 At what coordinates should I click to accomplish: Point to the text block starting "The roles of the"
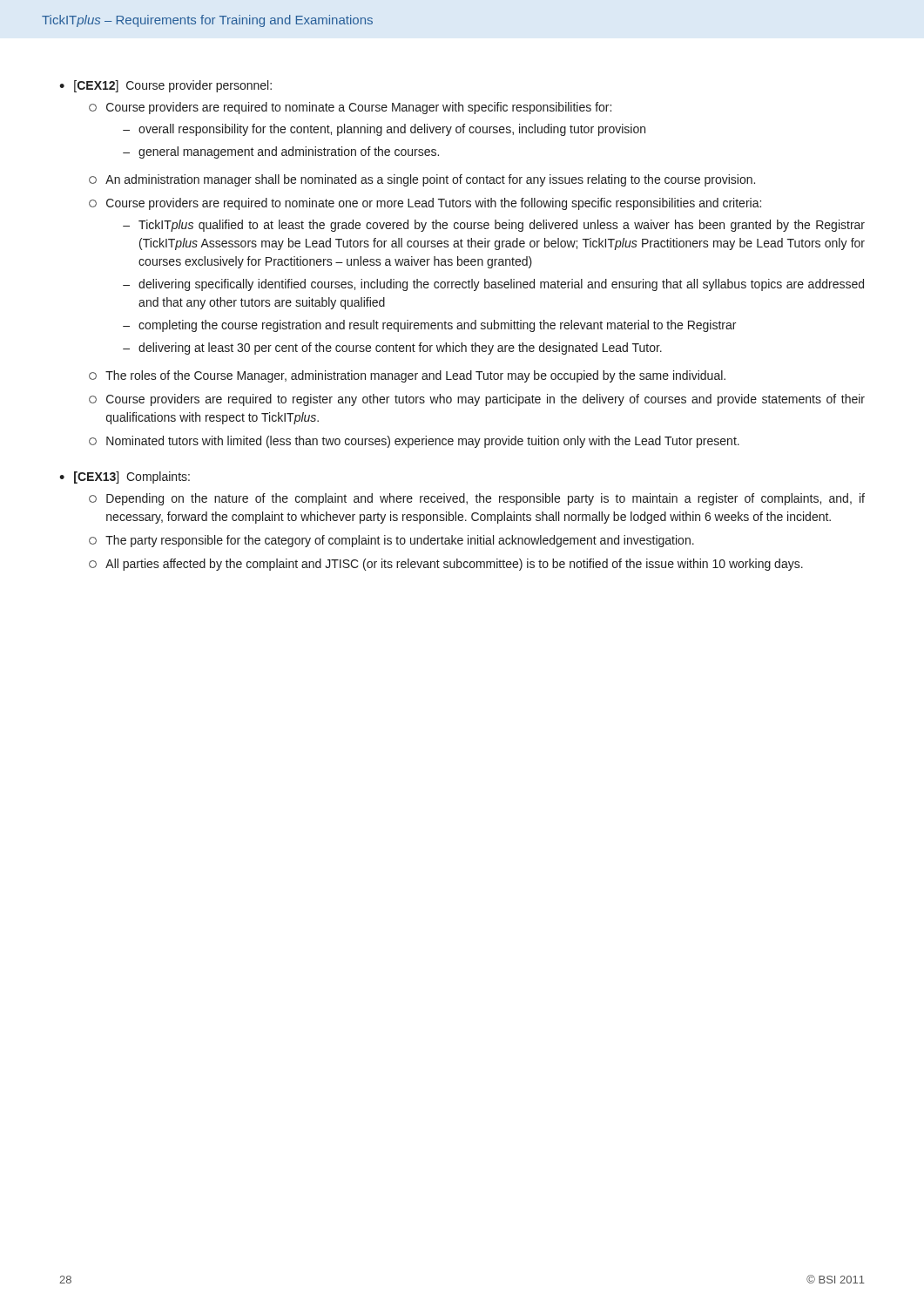[x=416, y=376]
